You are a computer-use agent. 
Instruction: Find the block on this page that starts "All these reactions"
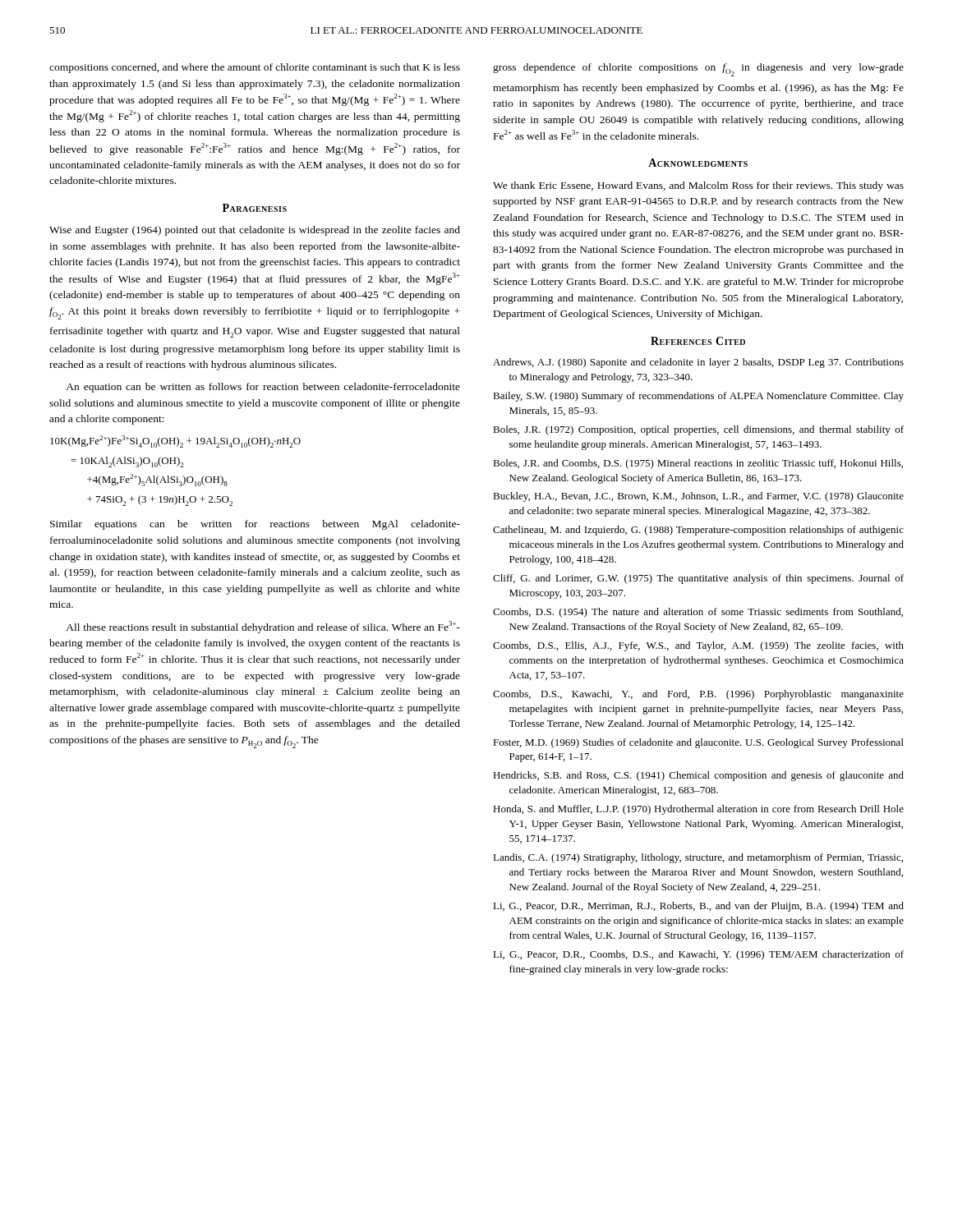coord(255,685)
